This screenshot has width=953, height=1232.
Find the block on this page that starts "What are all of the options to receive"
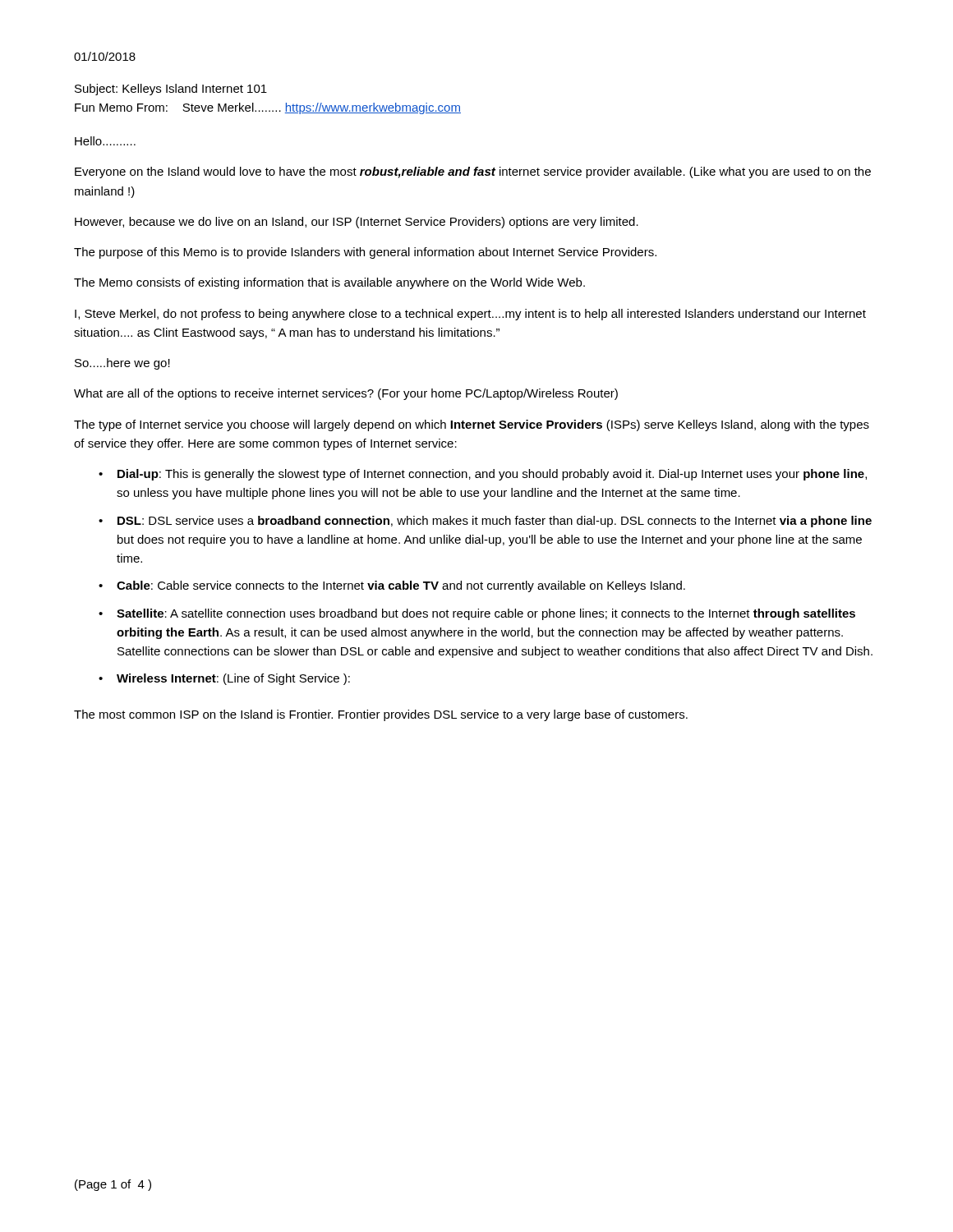tap(346, 393)
